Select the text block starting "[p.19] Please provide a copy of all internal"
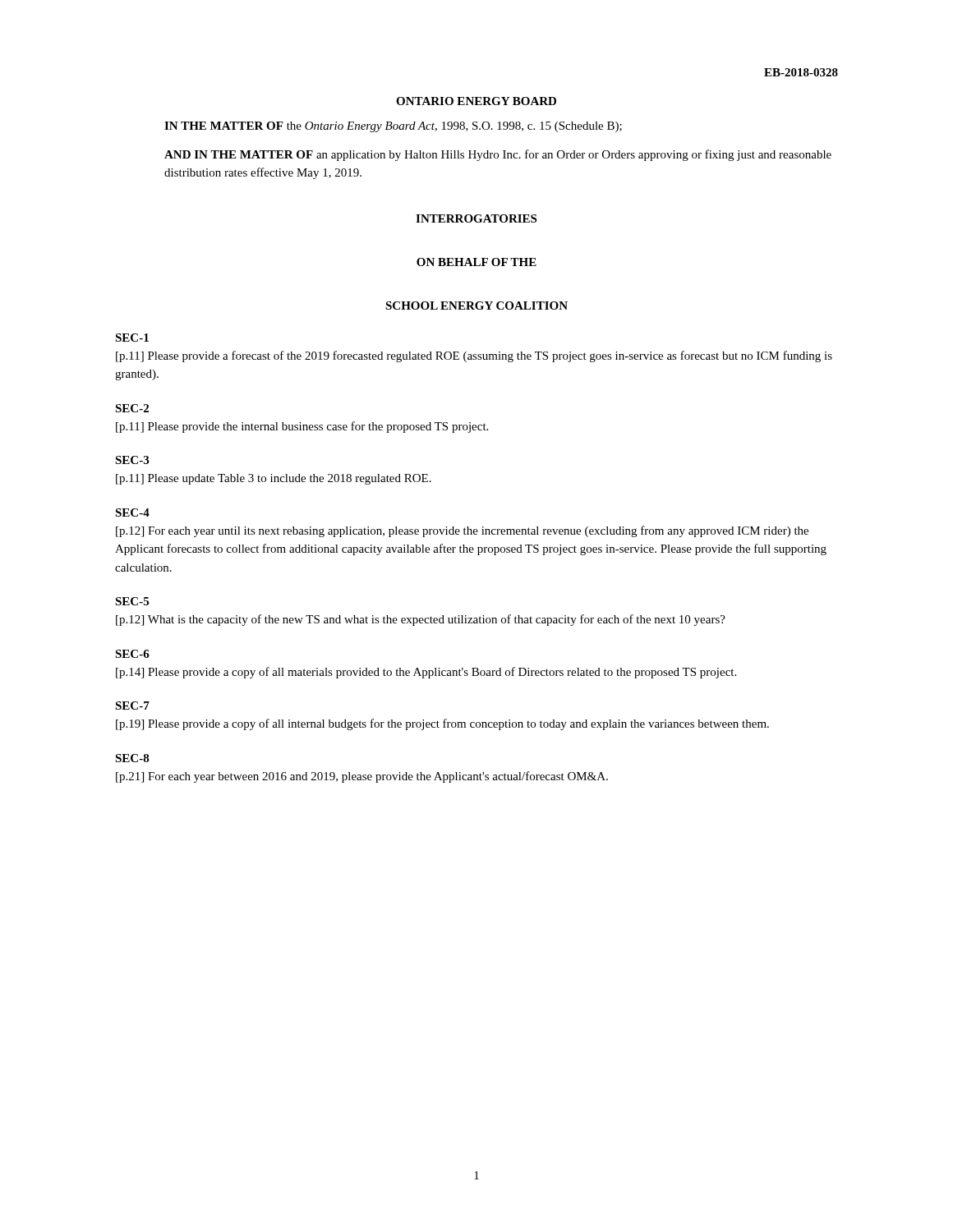 tap(442, 724)
